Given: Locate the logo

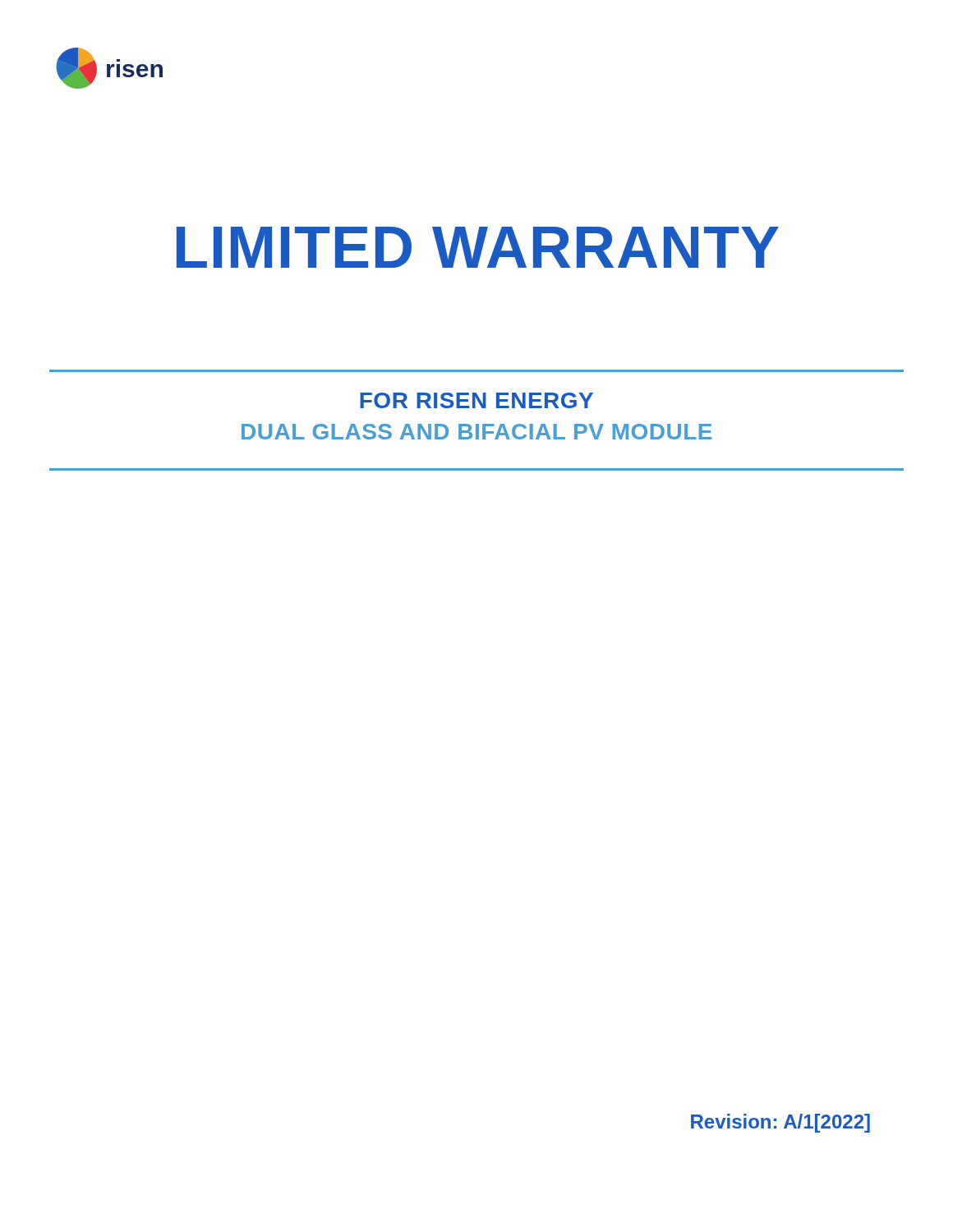Looking at the screenshot, I should [123, 68].
